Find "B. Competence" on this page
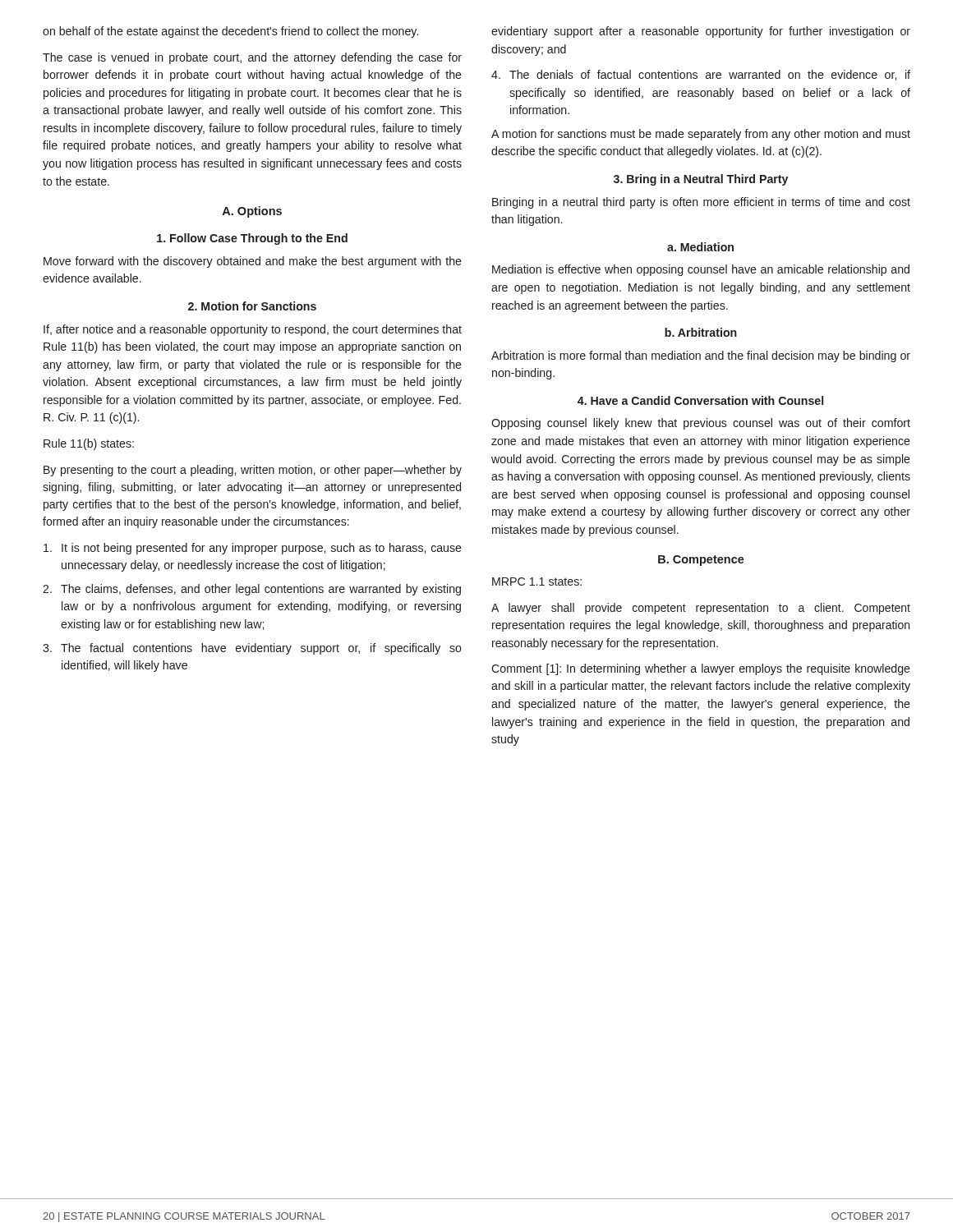 tap(701, 560)
